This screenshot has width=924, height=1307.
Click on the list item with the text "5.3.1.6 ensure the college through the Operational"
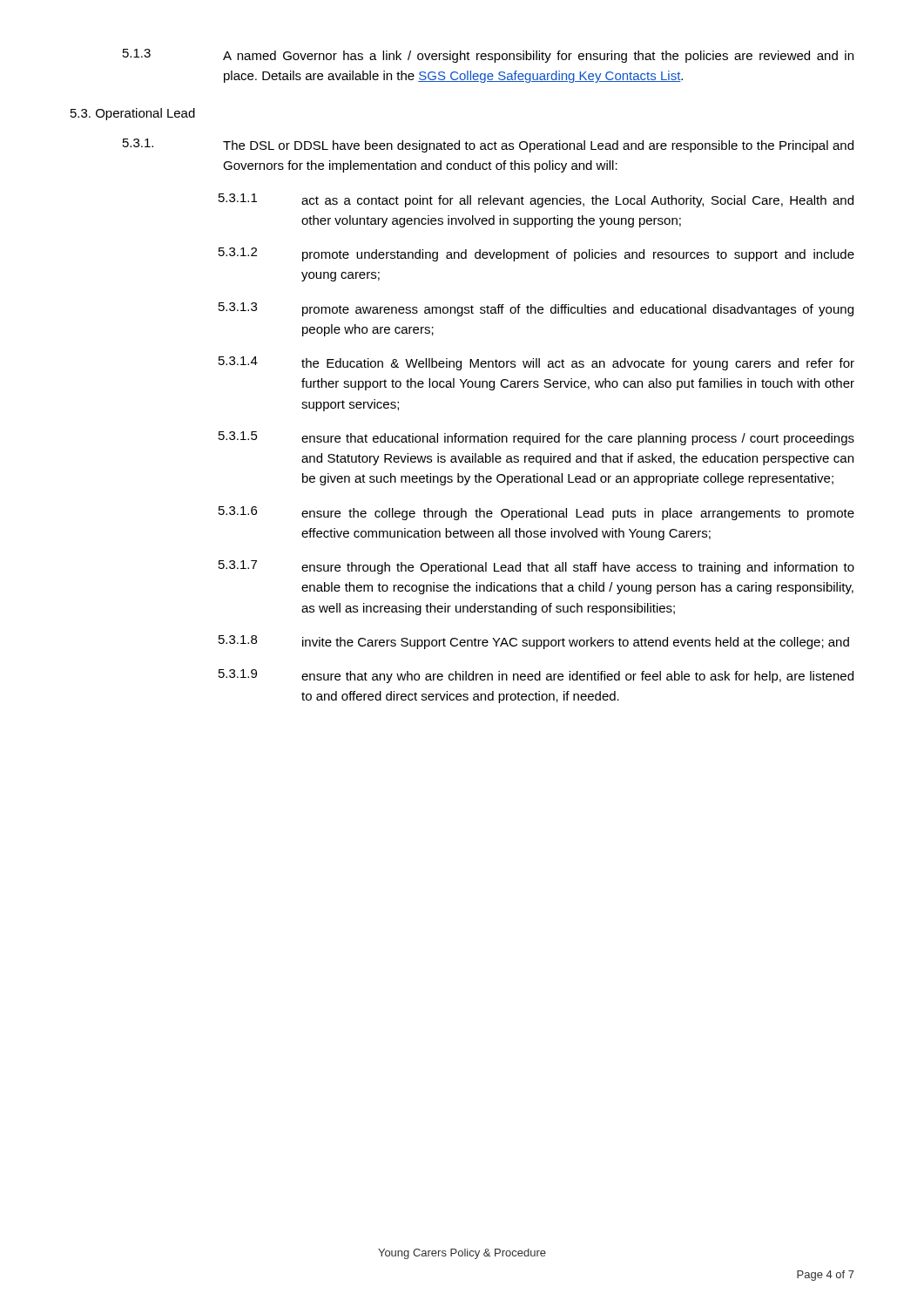[536, 523]
